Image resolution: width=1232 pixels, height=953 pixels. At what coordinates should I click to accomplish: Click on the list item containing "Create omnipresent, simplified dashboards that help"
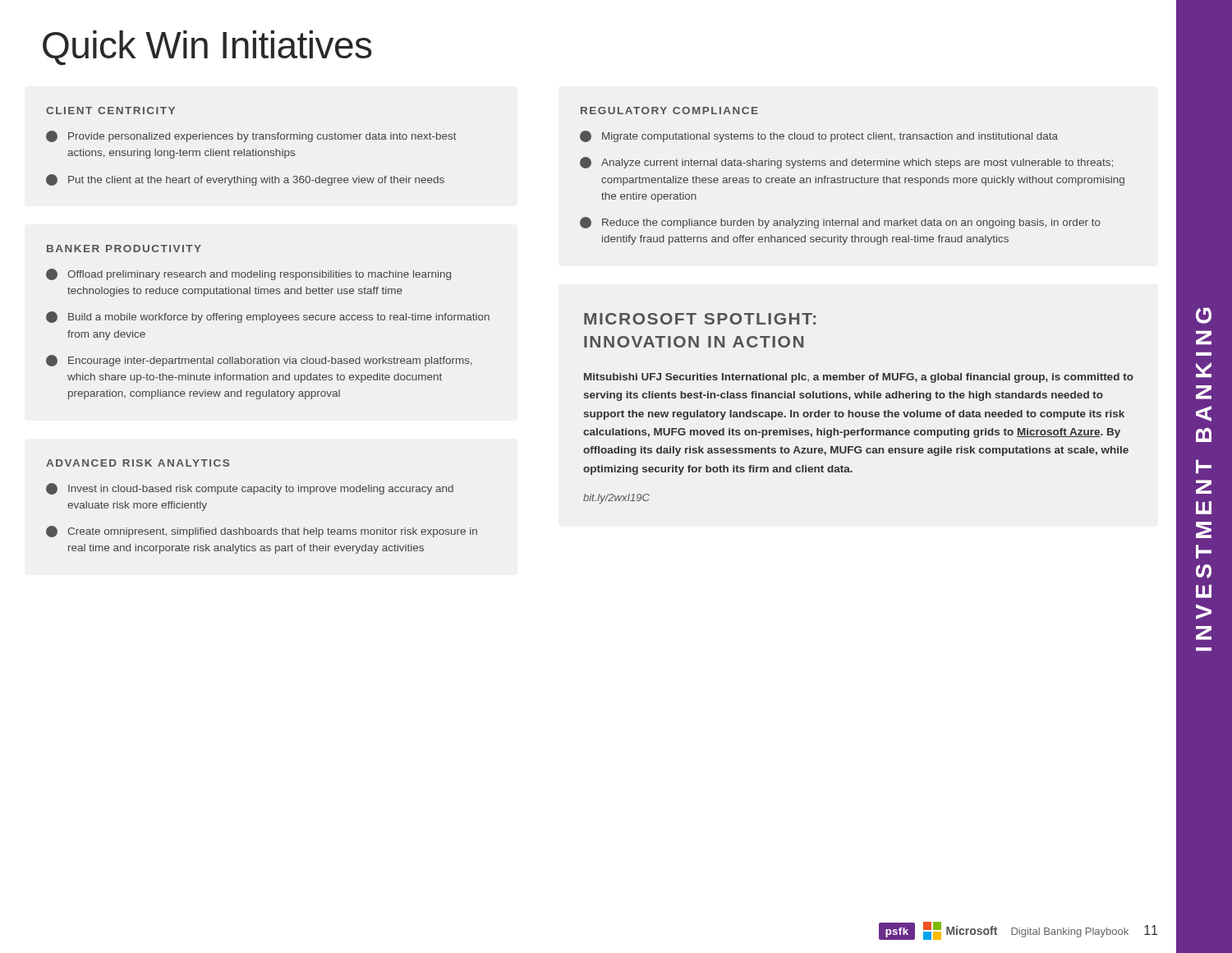click(271, 540)
